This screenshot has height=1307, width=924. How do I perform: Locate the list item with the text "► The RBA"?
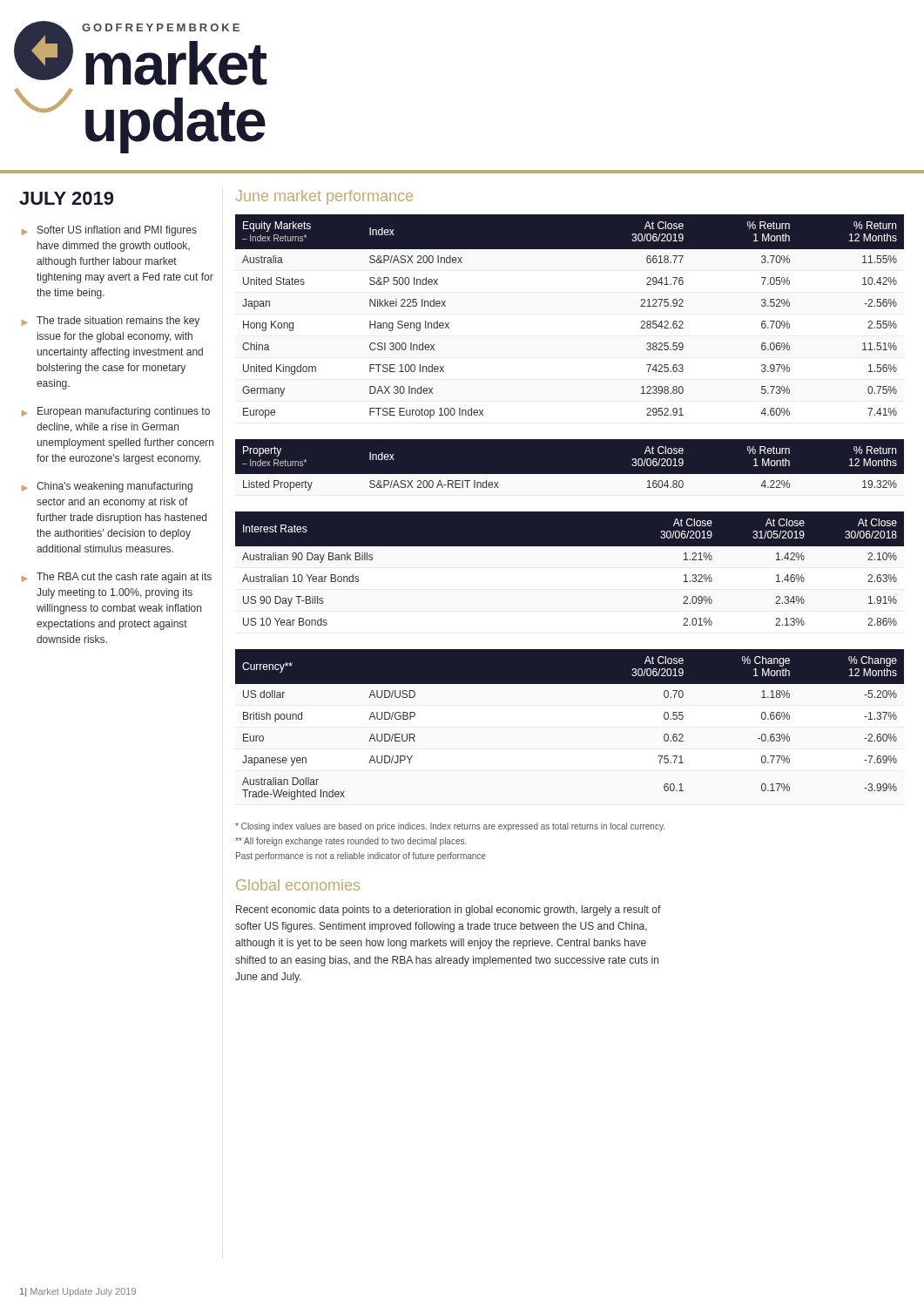tap(119, 608)
